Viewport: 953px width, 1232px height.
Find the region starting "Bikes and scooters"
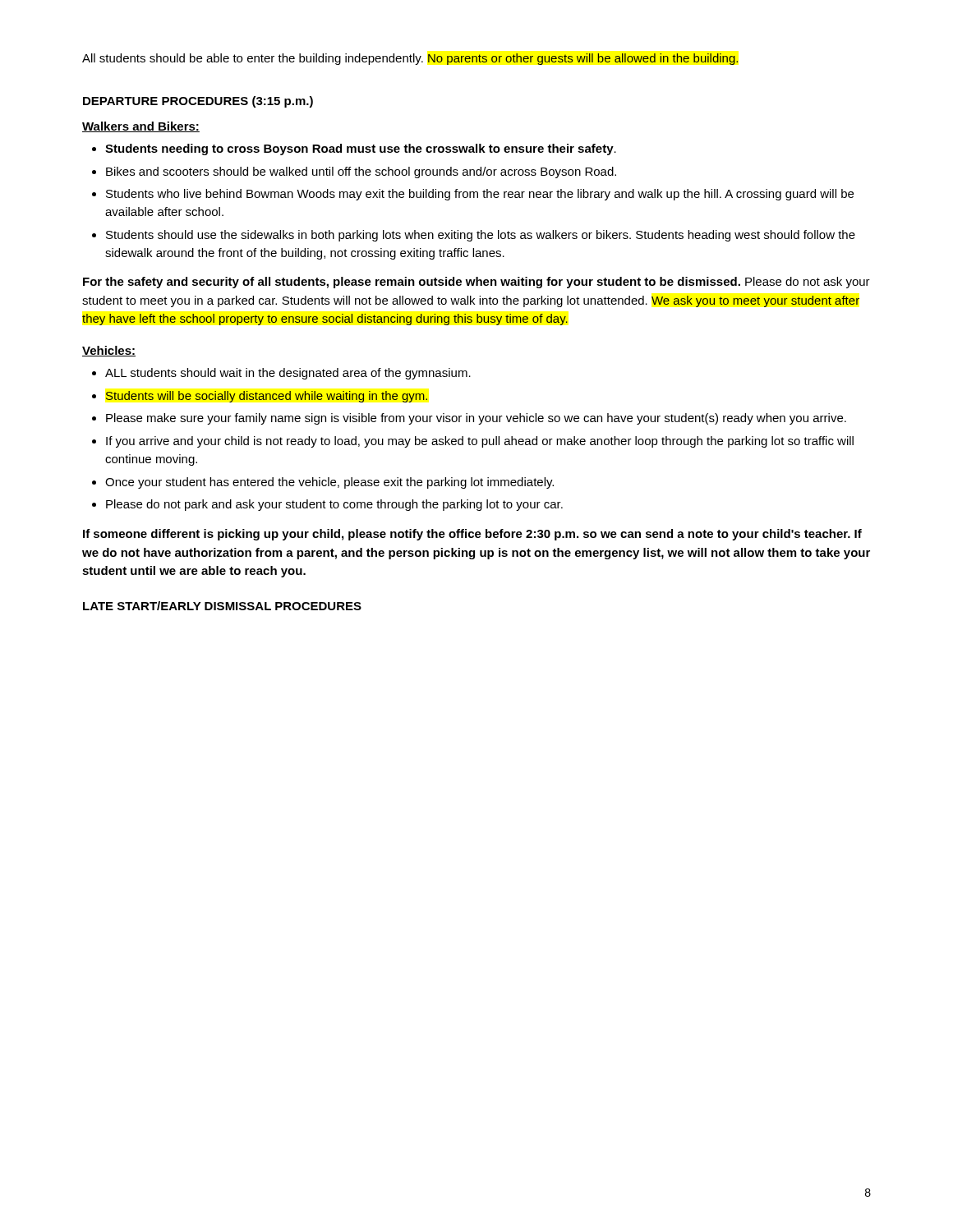pyautogui.click(x=361, y=171)
